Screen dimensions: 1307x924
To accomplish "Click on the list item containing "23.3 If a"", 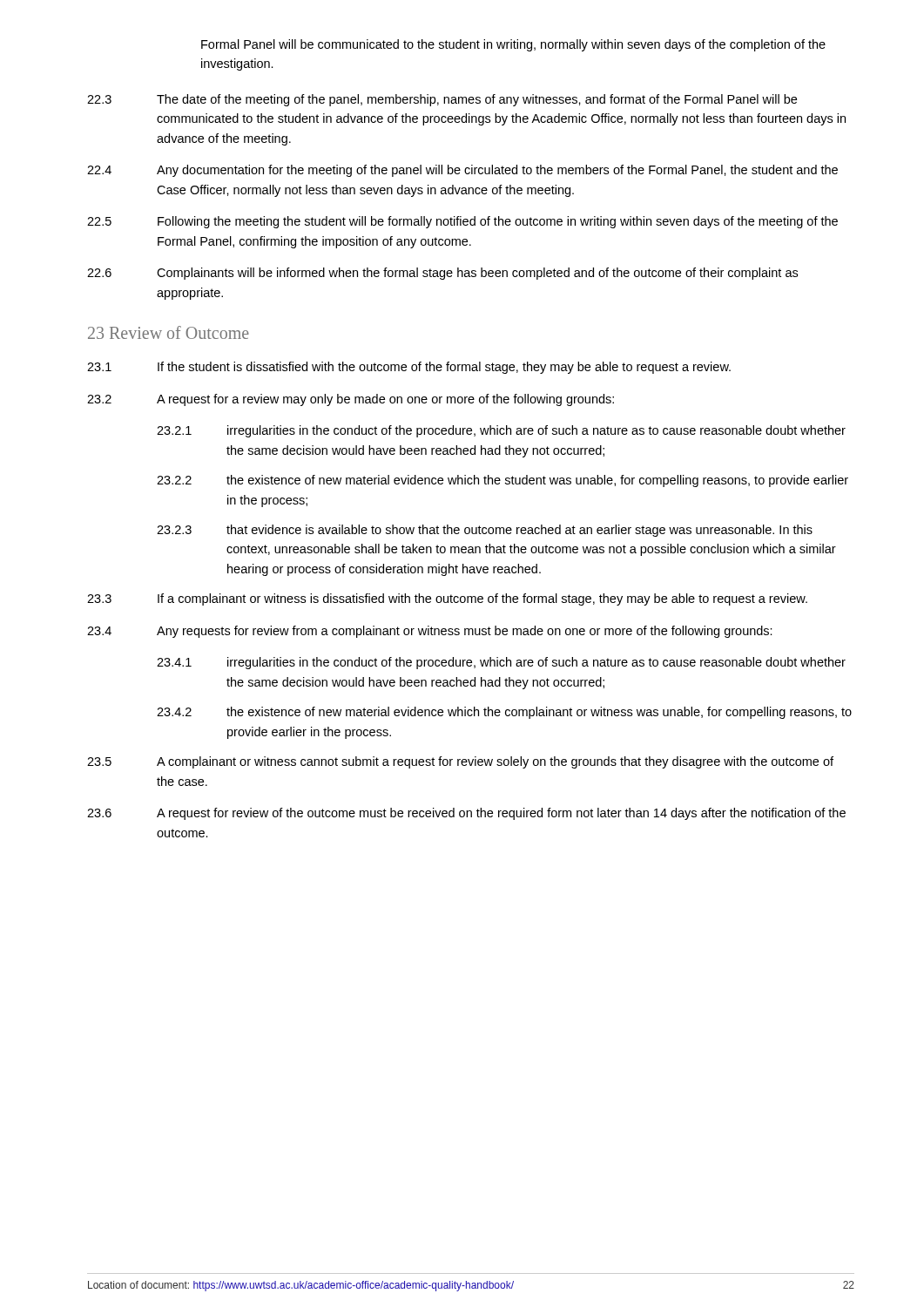I will (x=471, y=599).
